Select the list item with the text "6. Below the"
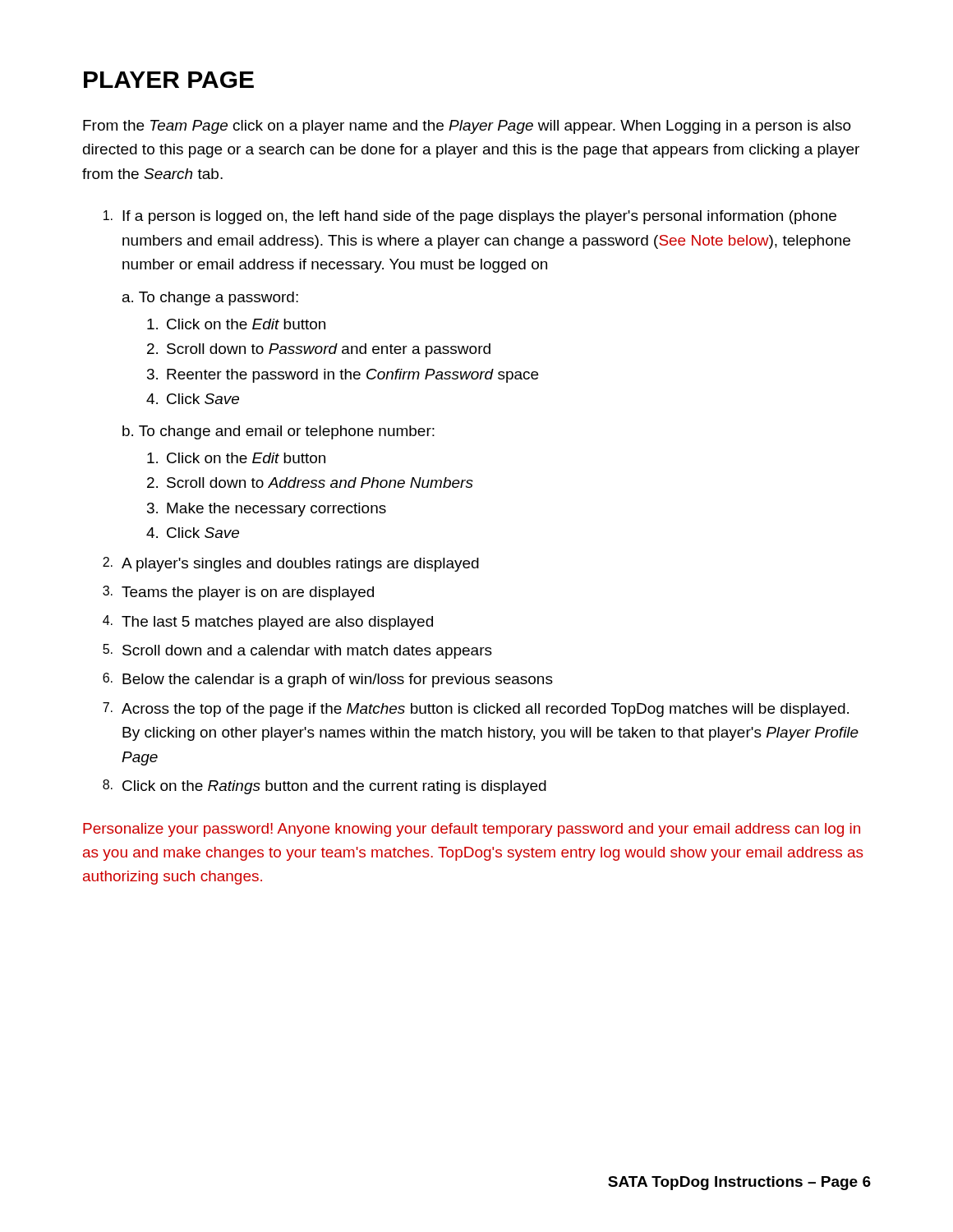 point(317,679)
